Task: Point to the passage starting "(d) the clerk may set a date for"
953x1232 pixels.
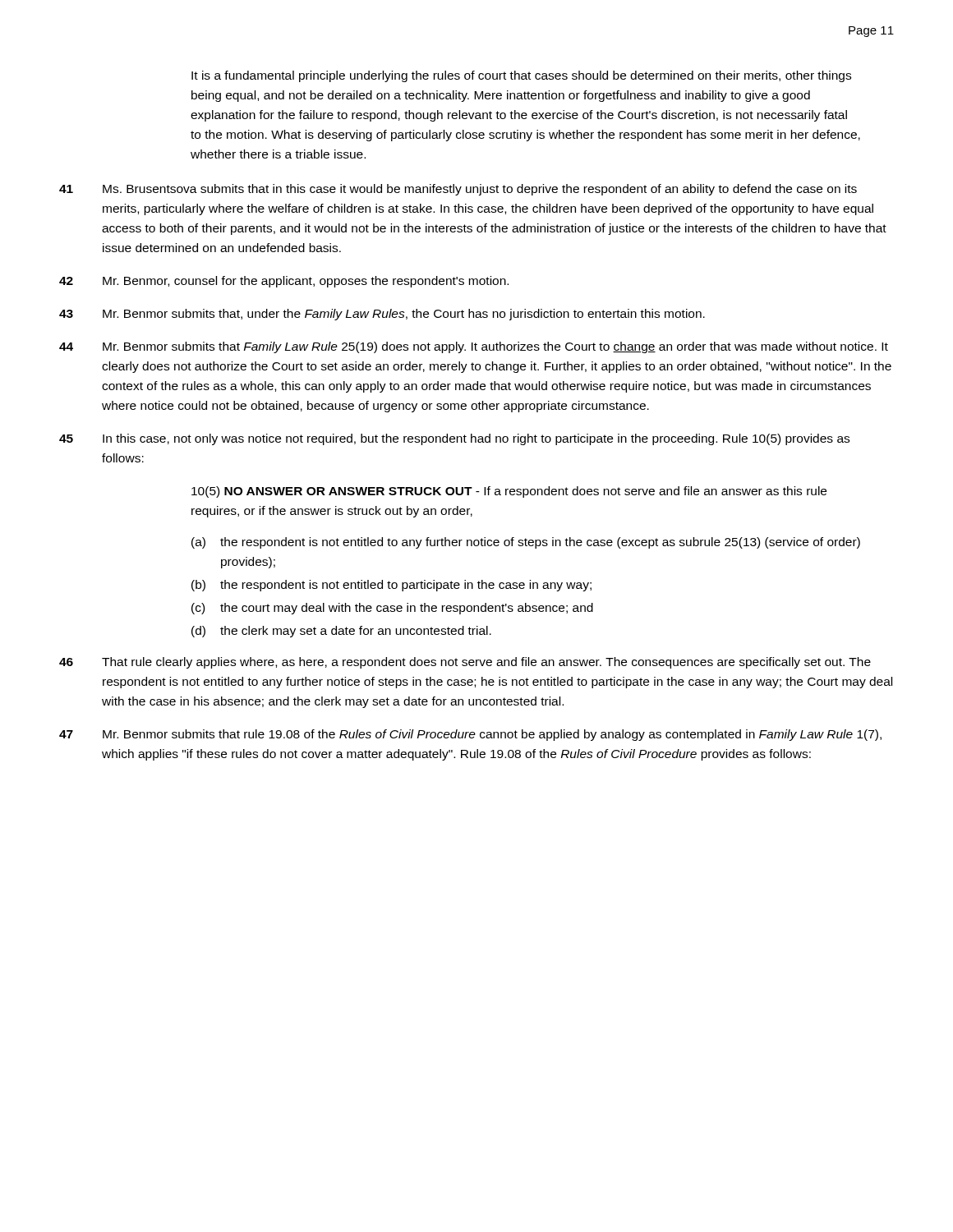Action: [341, 632]
